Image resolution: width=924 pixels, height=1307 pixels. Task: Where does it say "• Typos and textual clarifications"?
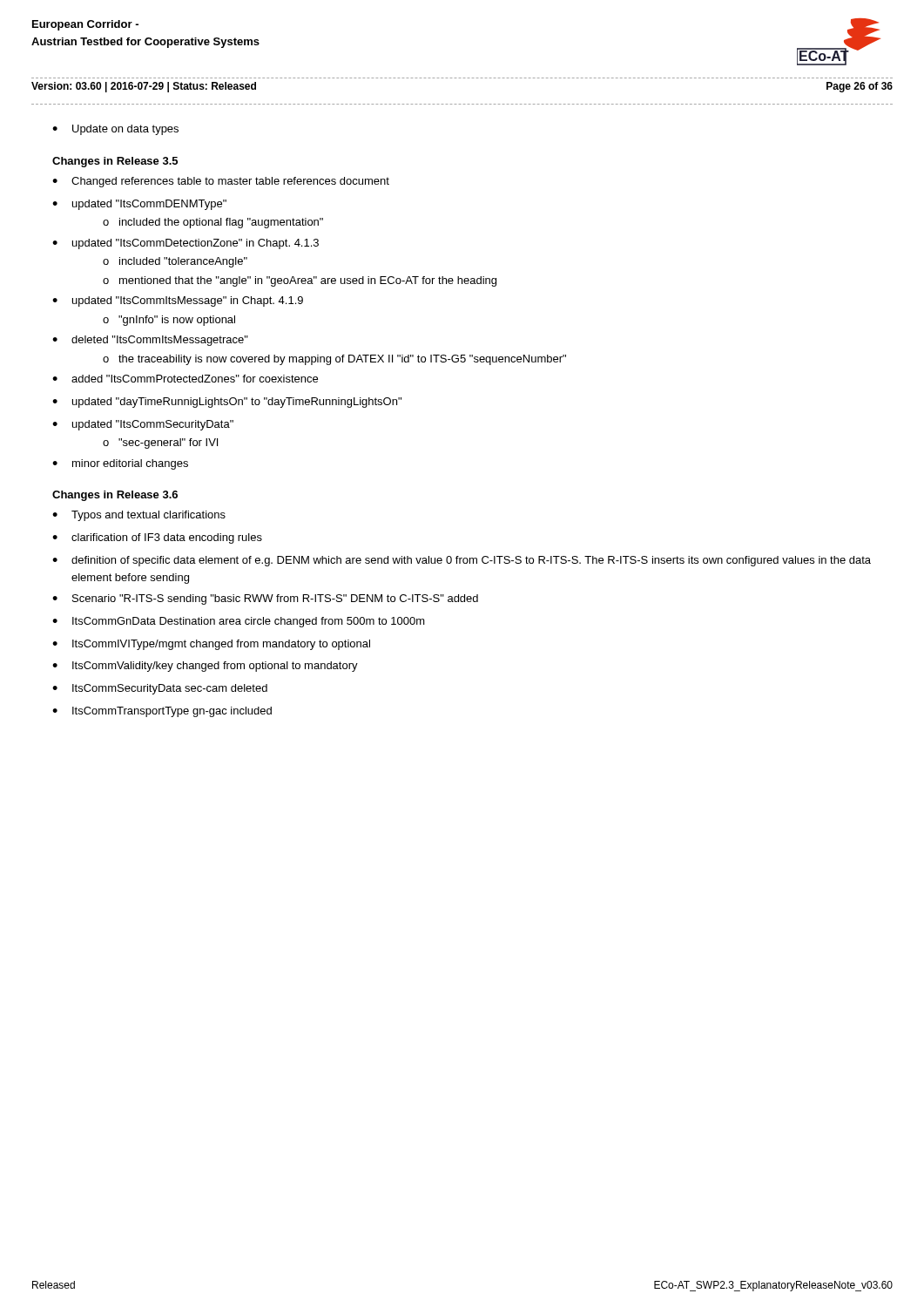139,516
